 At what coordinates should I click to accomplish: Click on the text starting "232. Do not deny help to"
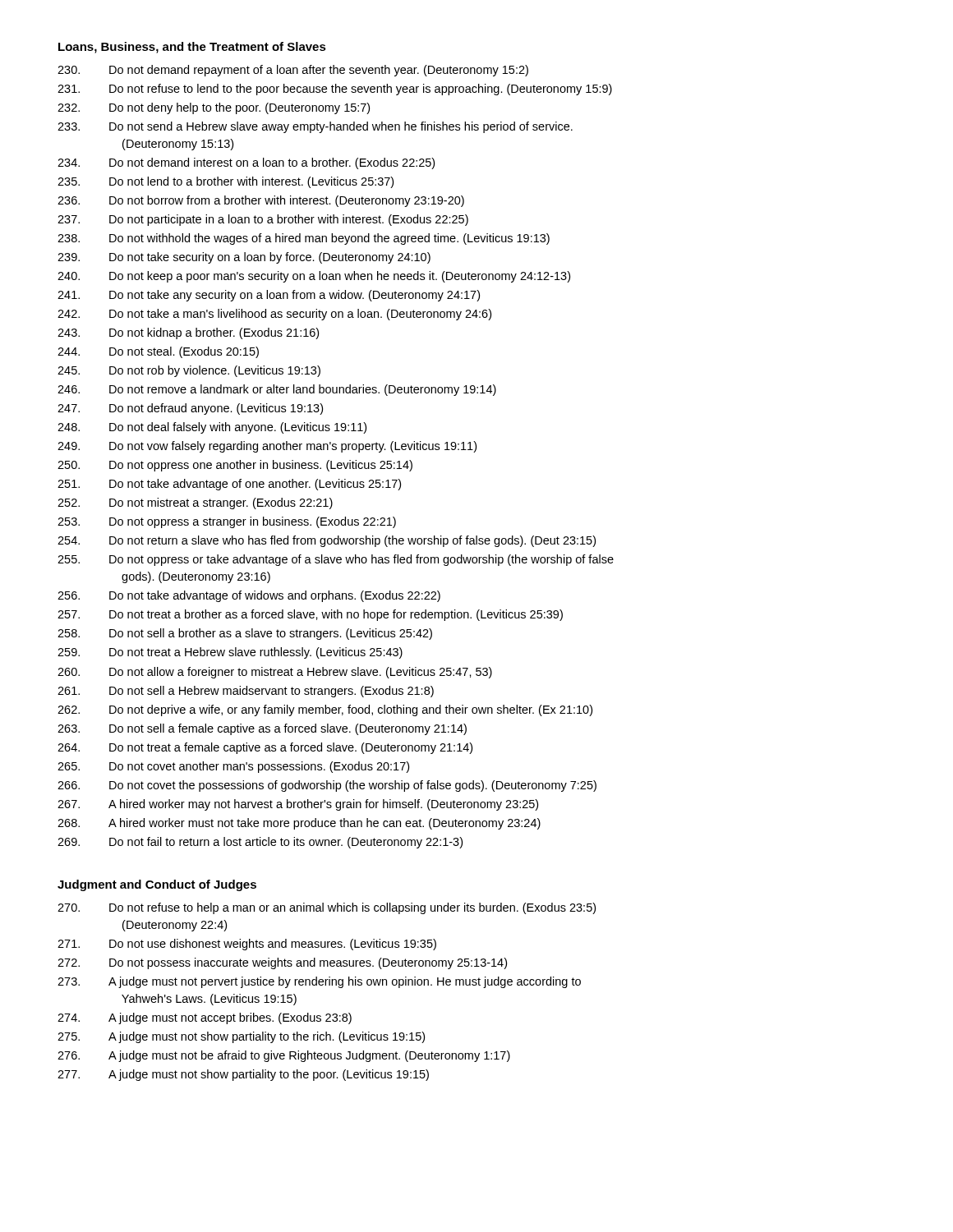coord(214,108)
